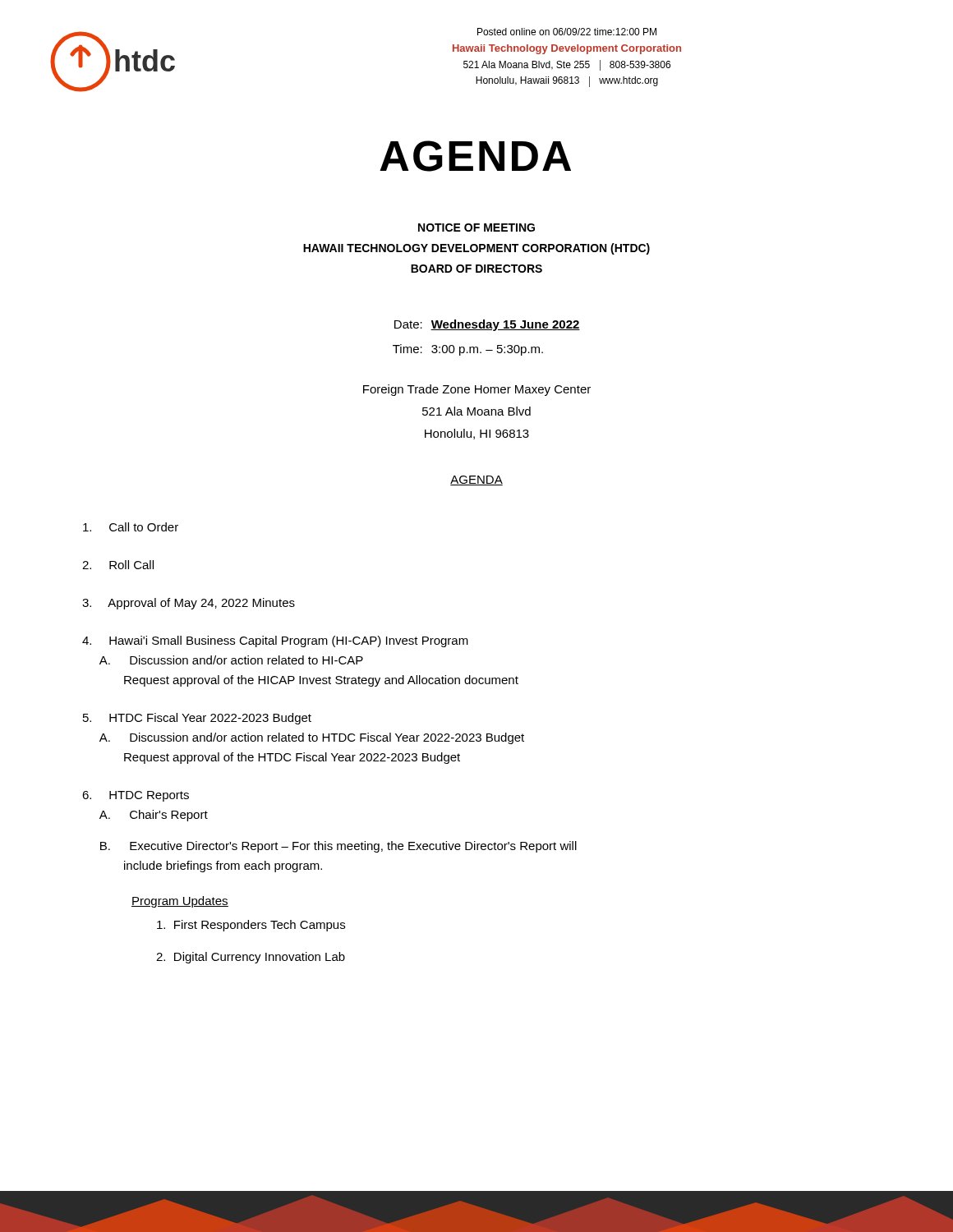Locate the block starting "2. Digital Currency Innovation"
The height and width of the screenshot is (1232, 953).
[251, 956]
